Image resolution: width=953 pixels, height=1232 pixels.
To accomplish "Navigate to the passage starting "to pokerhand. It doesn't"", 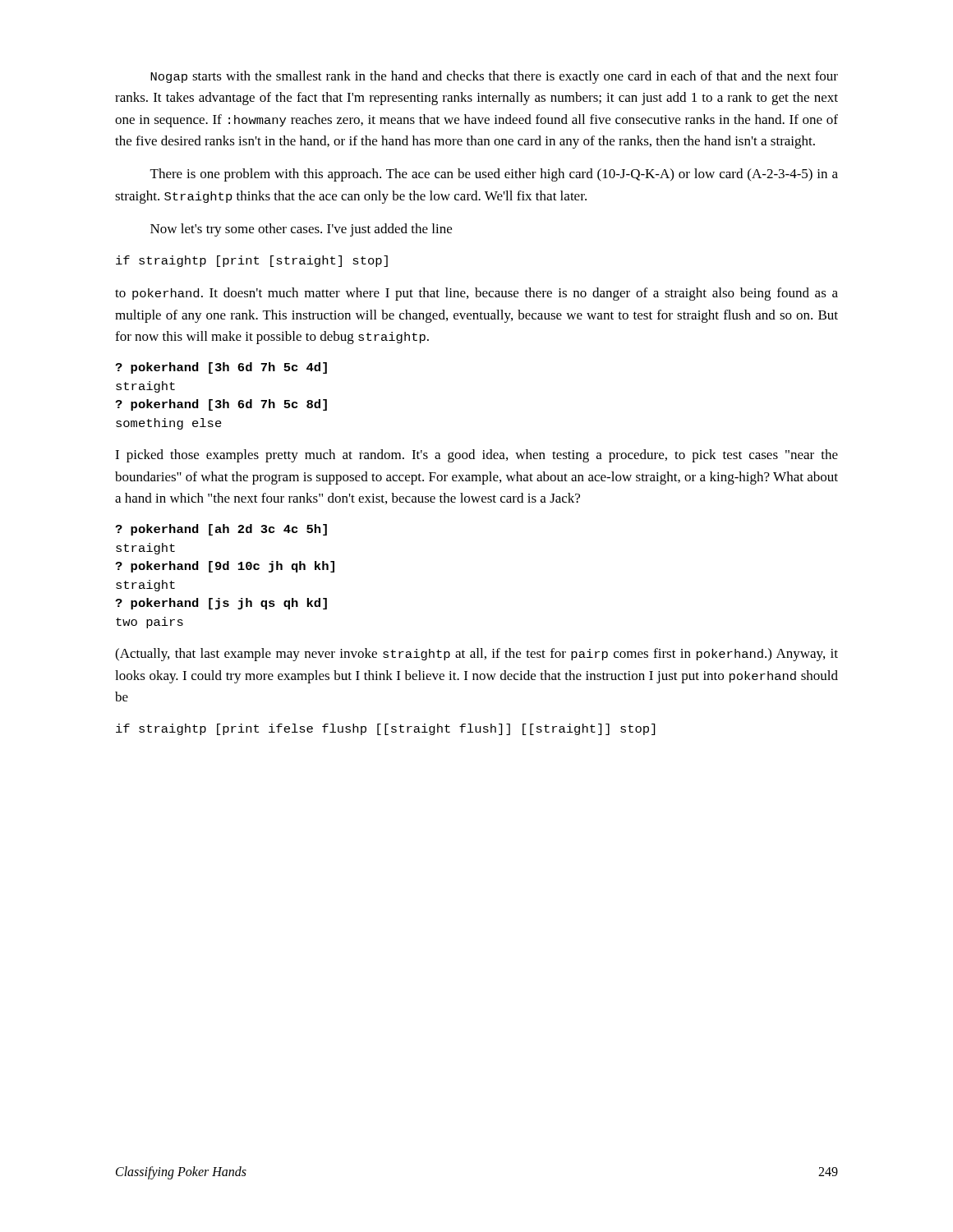I will pyautogui.click(x=476, y=315).
